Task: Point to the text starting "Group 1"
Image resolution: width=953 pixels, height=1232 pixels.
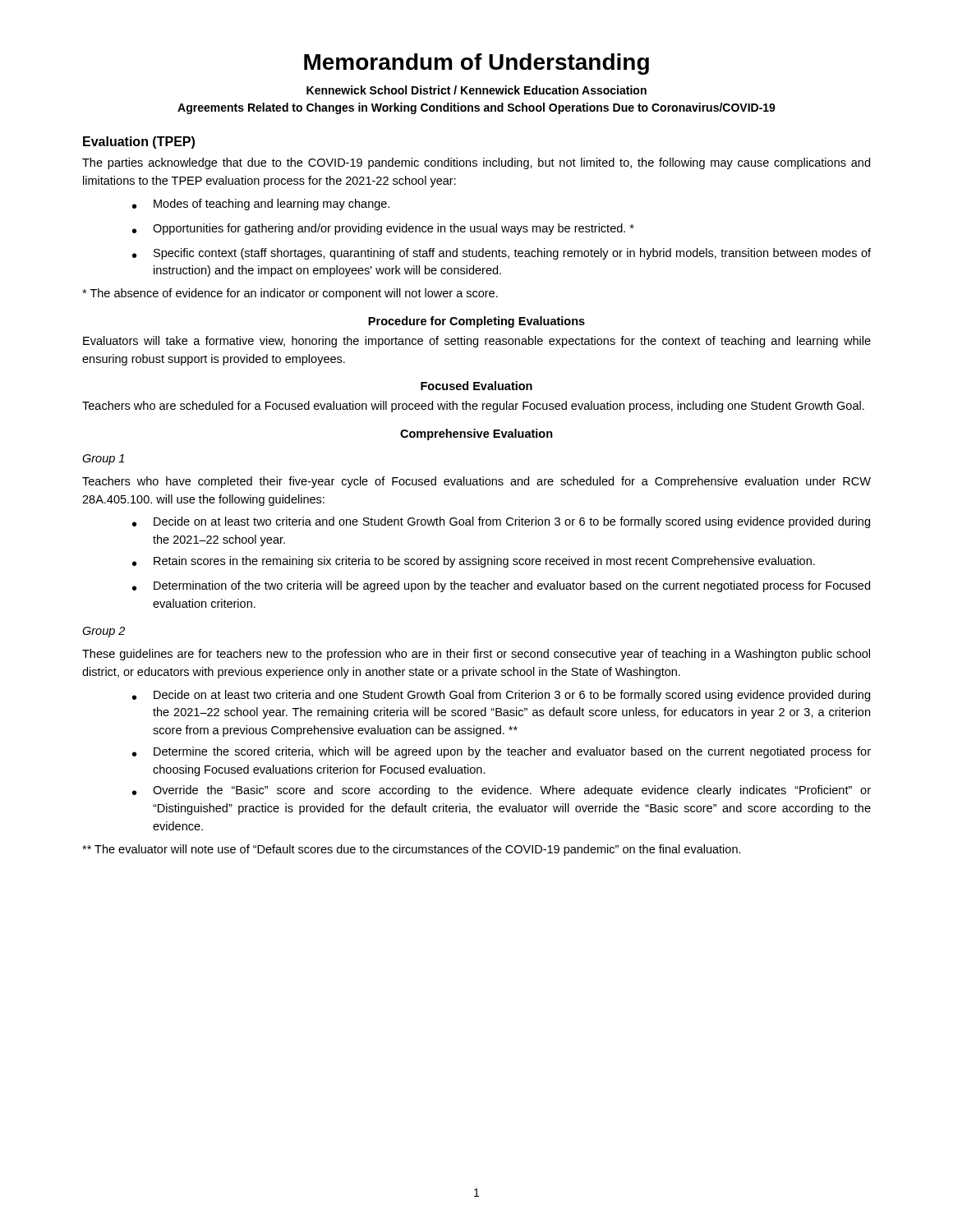Action: pos(104,458)
